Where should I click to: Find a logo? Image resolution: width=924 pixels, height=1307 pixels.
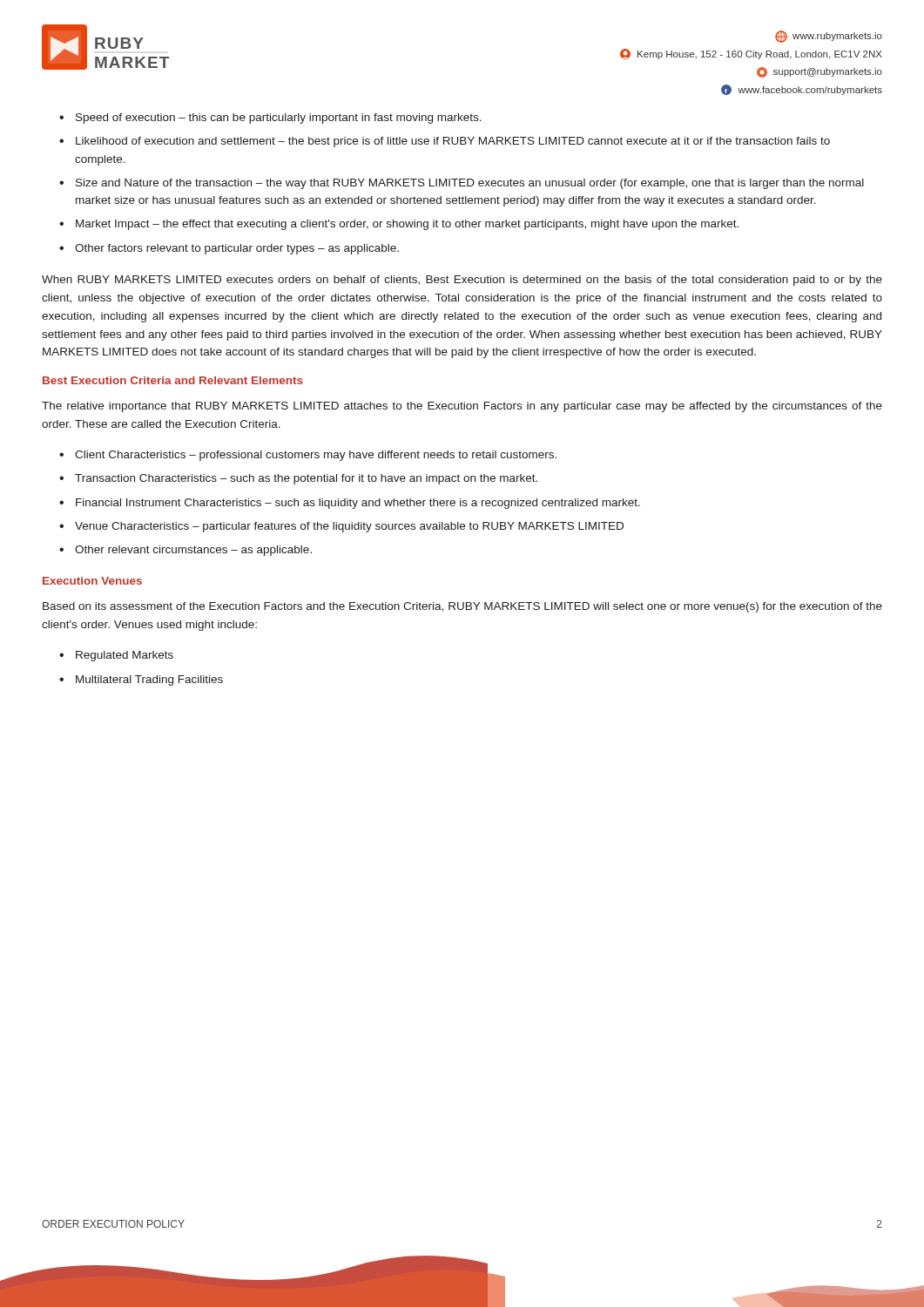[x=106, y=57]
